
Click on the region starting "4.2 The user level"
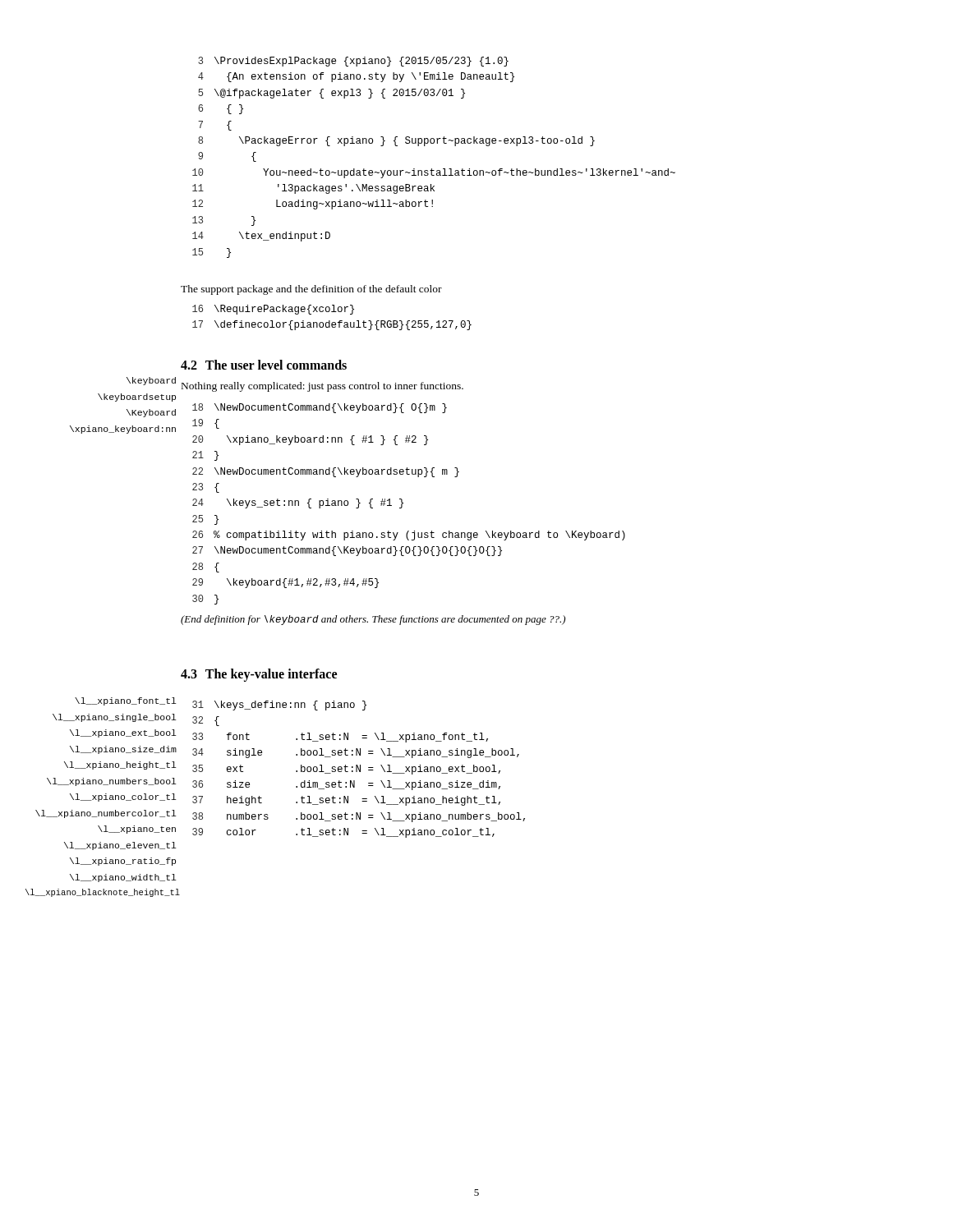pos(264,365)
